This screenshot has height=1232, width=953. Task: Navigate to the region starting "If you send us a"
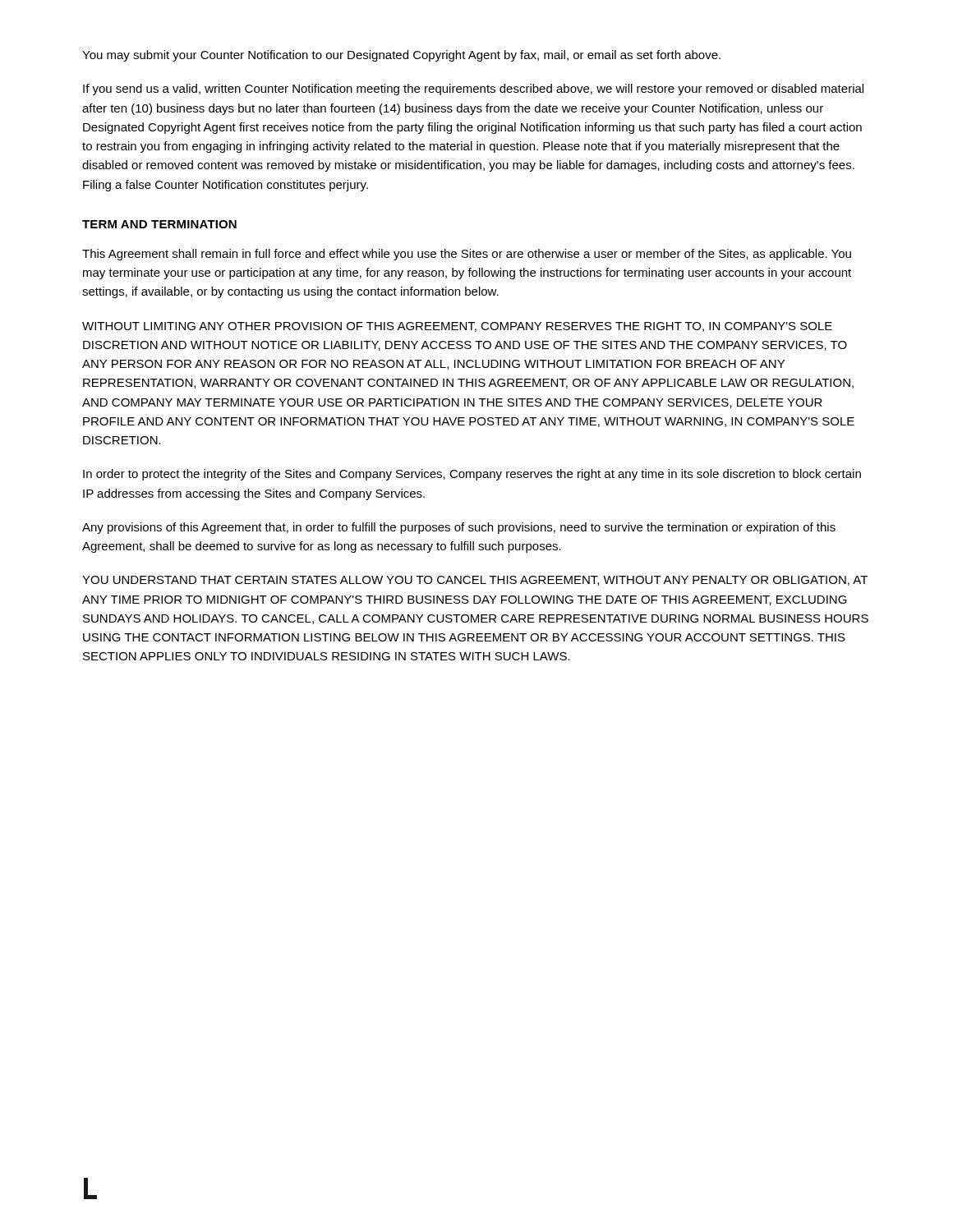pos(473,136)
